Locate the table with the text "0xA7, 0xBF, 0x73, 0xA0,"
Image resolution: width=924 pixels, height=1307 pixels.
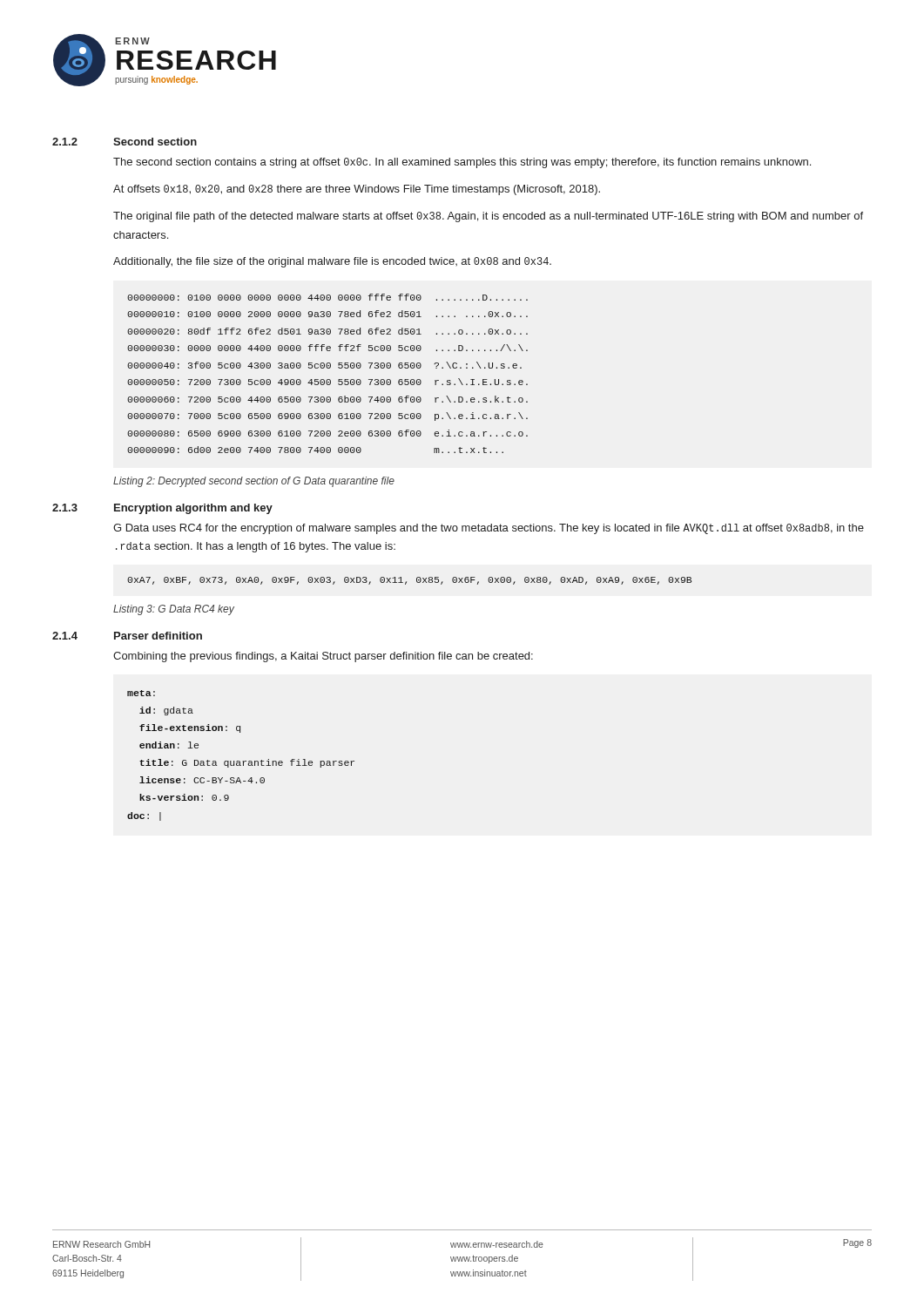[x=492, y=581]
